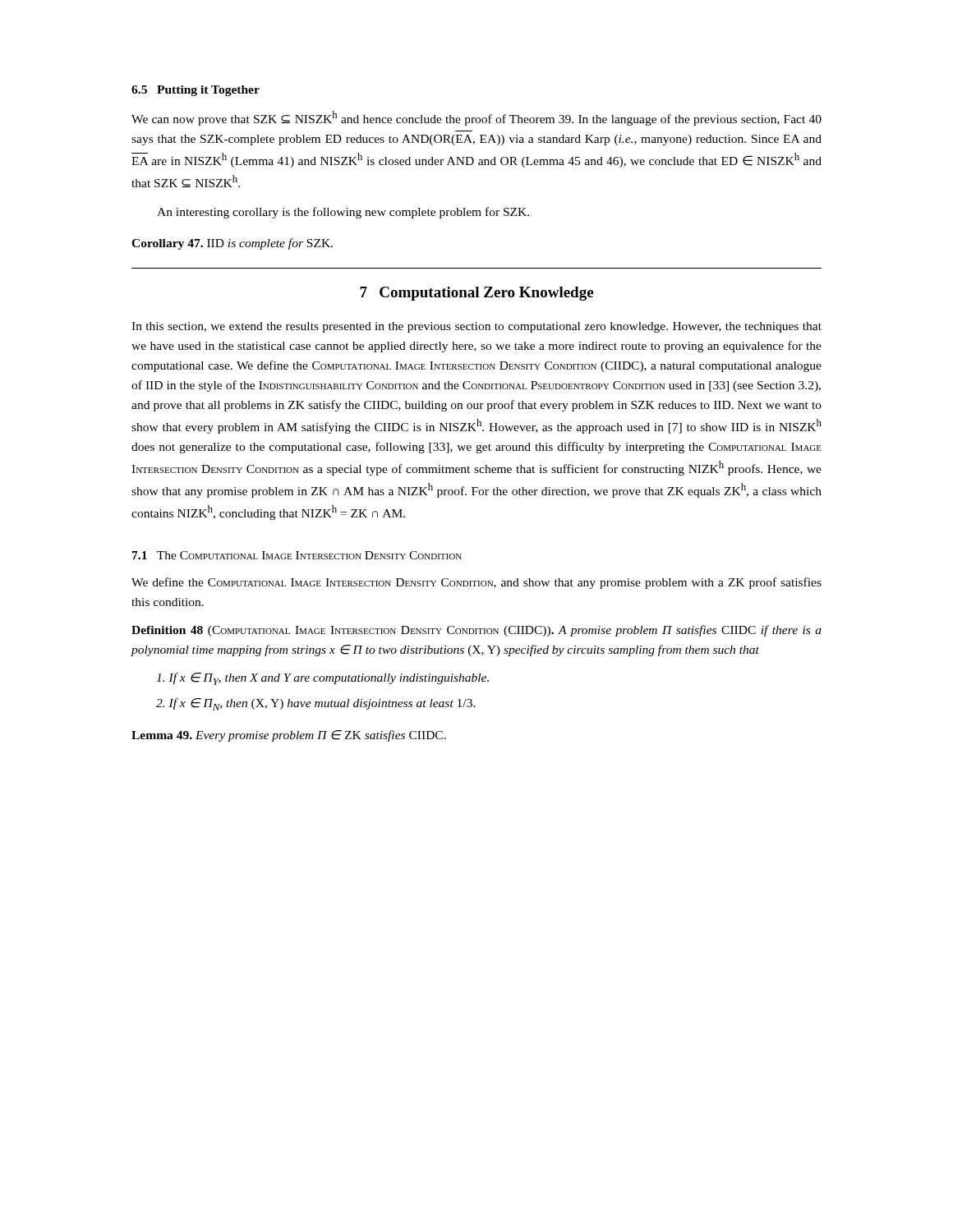Screen dimensions: 1232x953
Task: Locate the section header that reads "7.1 The Computational Image Intersection Density"
Action: coord(297,555)
